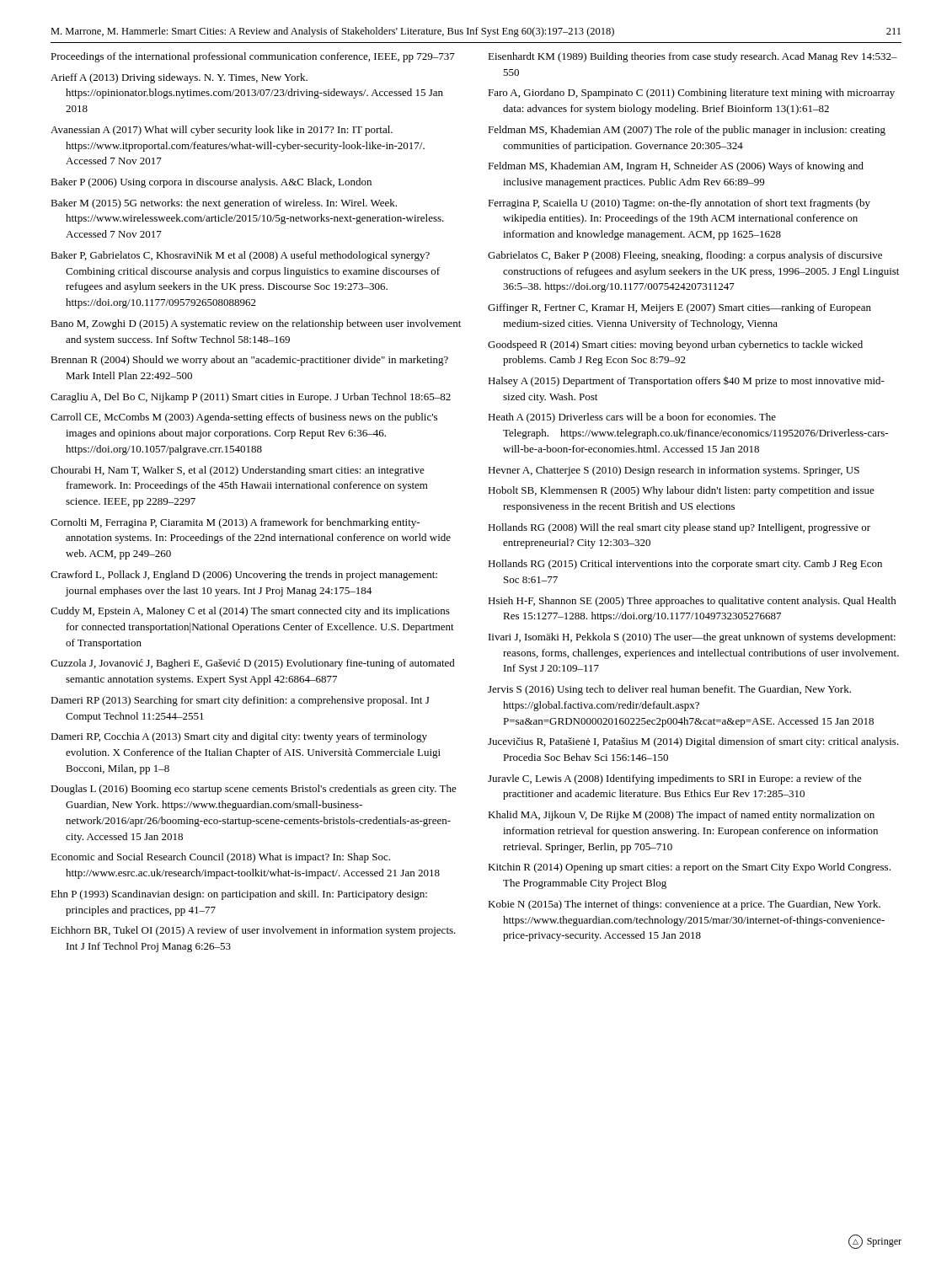
Task: Locate the block starting "Hollands RG (2008) Will the"
Action: (679, 535)
